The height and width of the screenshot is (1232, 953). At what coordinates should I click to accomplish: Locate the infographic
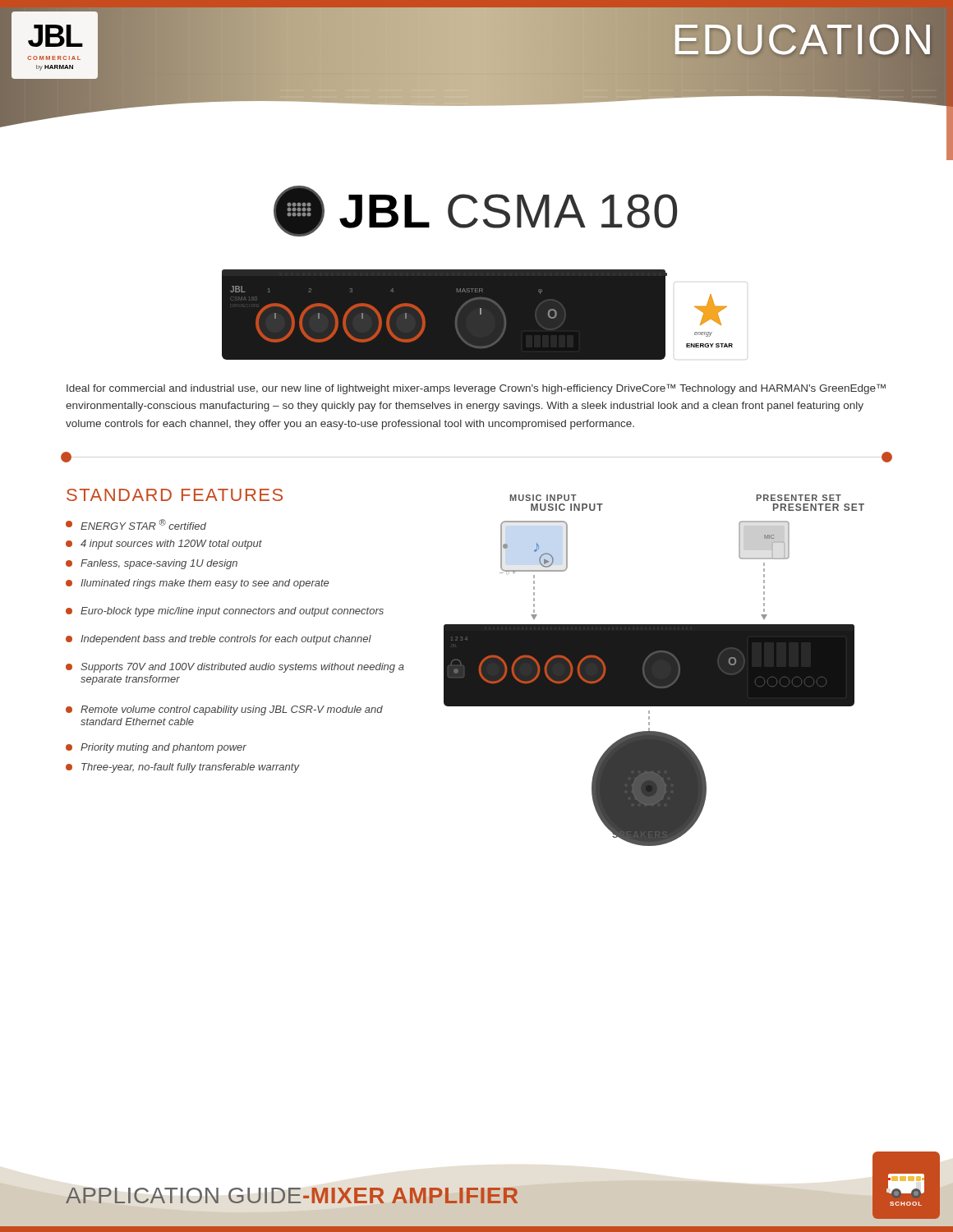coord(665,669)
